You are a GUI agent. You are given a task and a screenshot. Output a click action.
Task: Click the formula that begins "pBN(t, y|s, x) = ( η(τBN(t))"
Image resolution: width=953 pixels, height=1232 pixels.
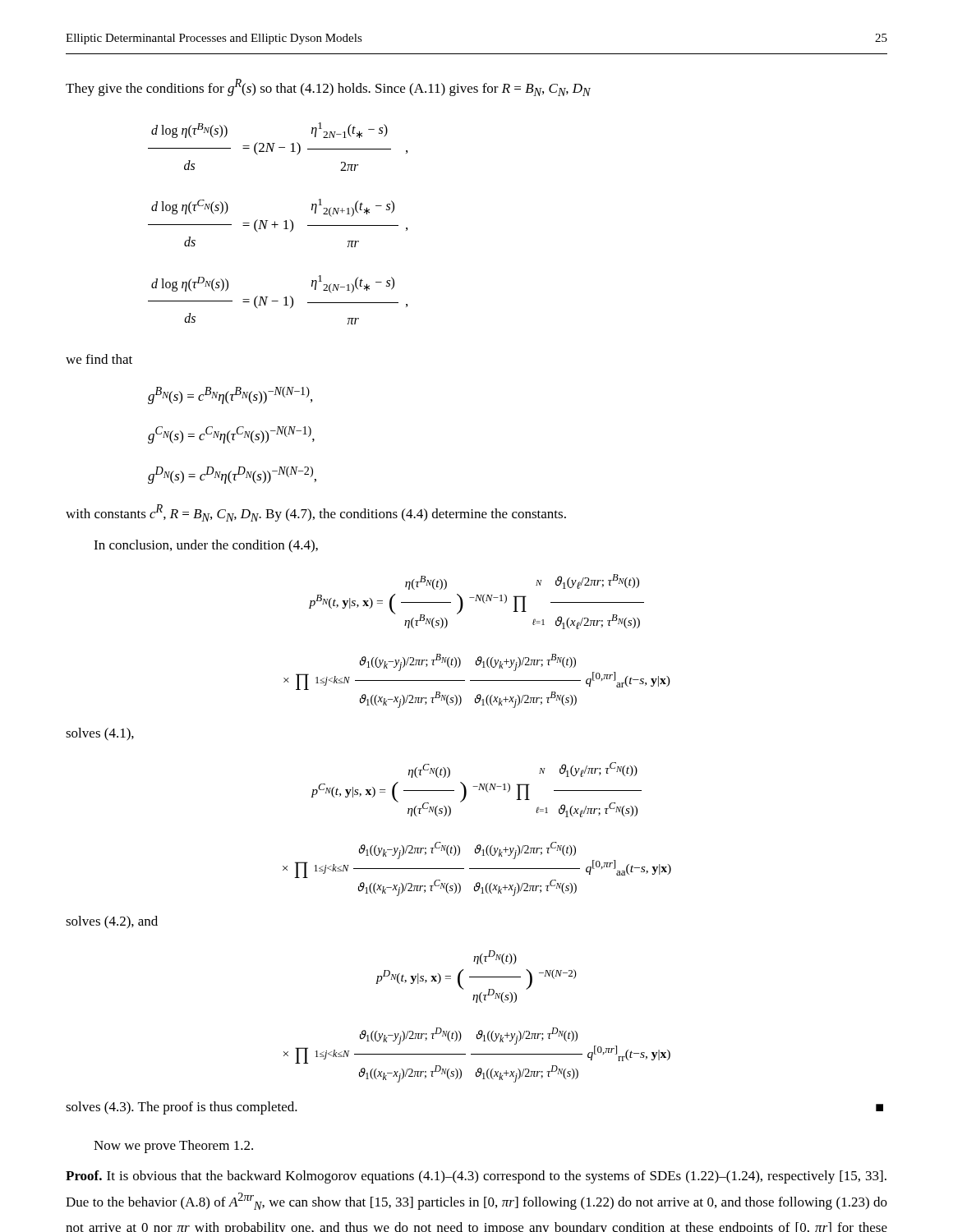click(425, 582)
